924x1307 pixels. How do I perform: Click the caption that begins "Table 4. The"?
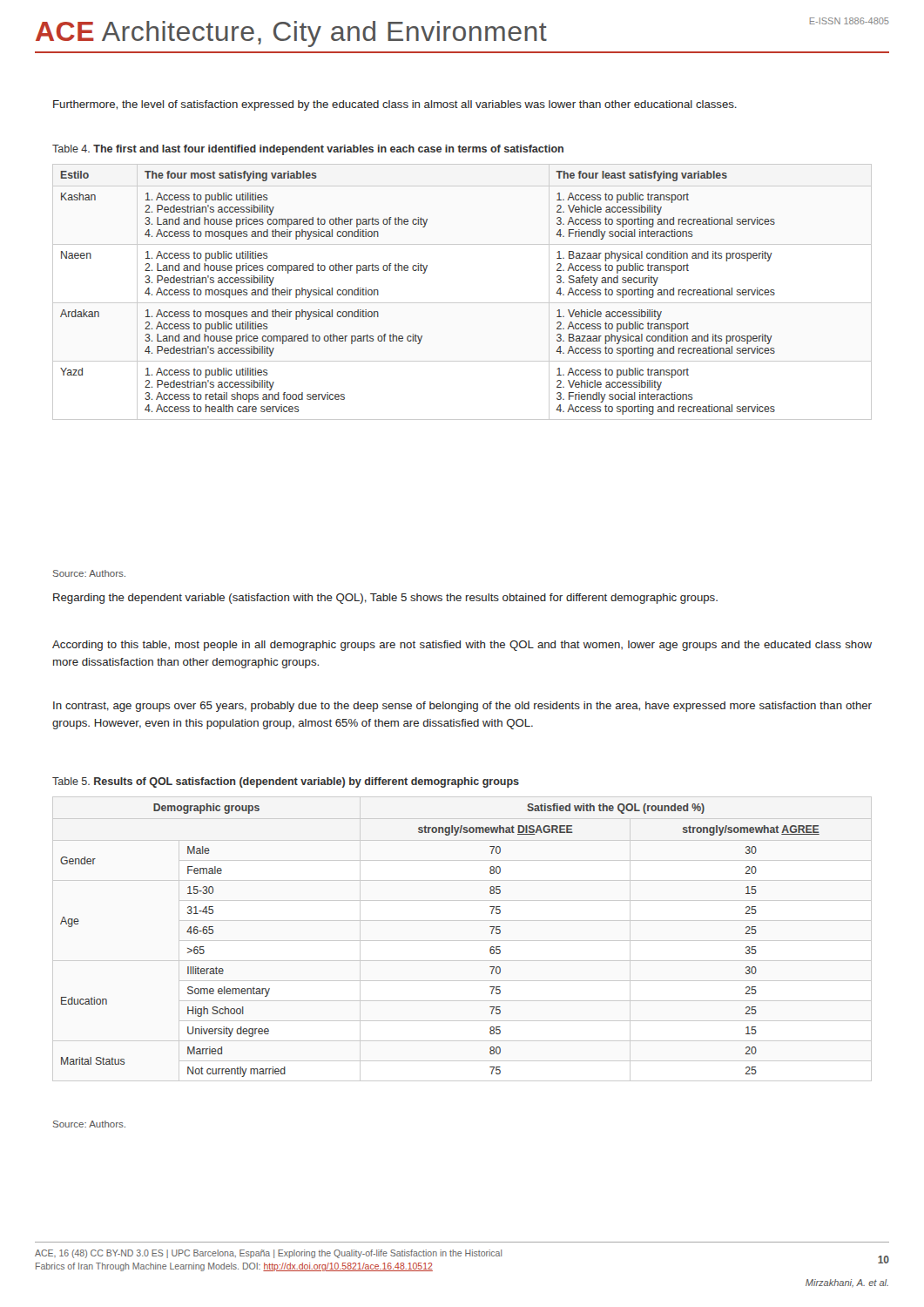[x=462, y=149]
